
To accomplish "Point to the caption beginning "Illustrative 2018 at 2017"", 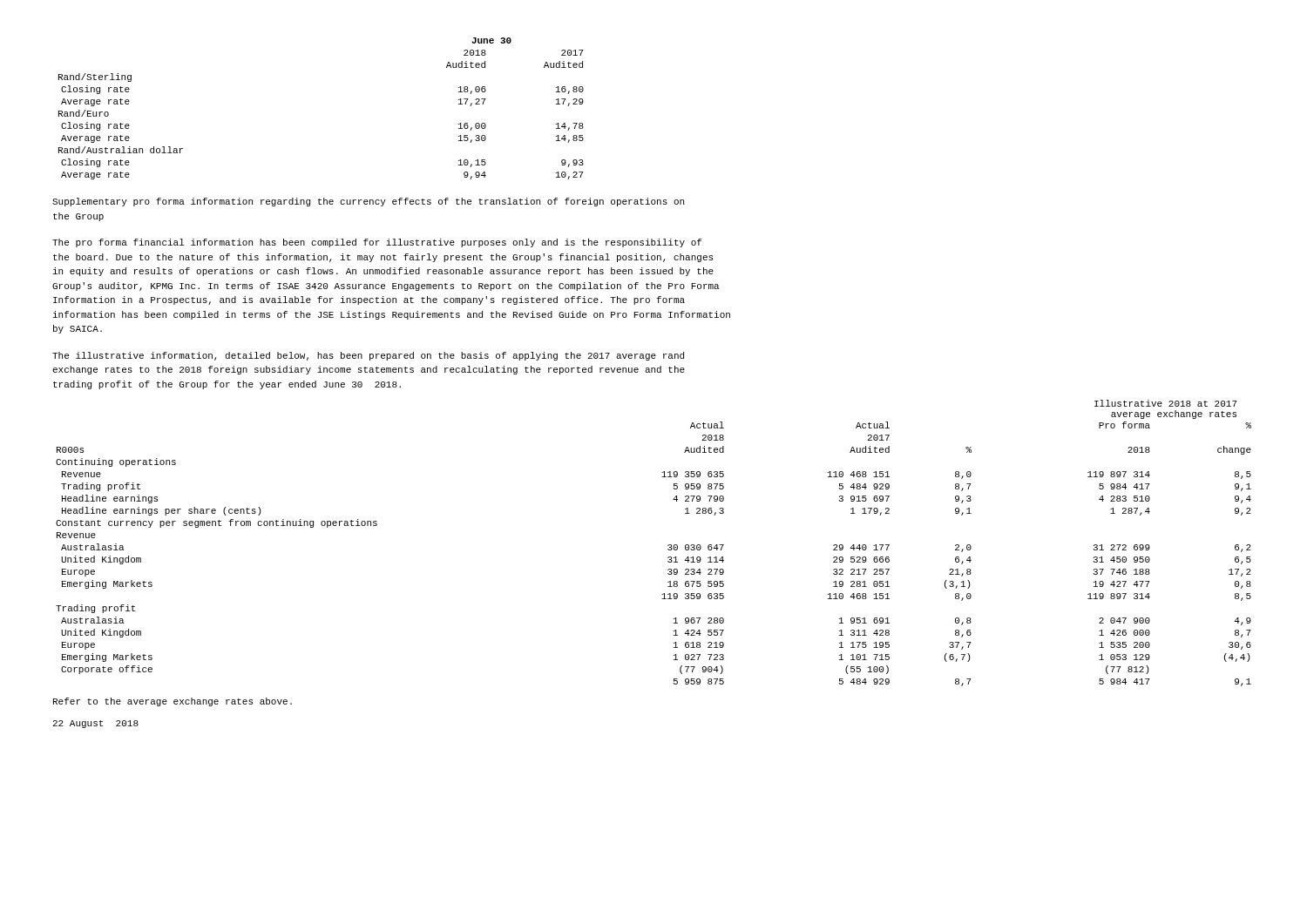I will [x=1165, y=409].
